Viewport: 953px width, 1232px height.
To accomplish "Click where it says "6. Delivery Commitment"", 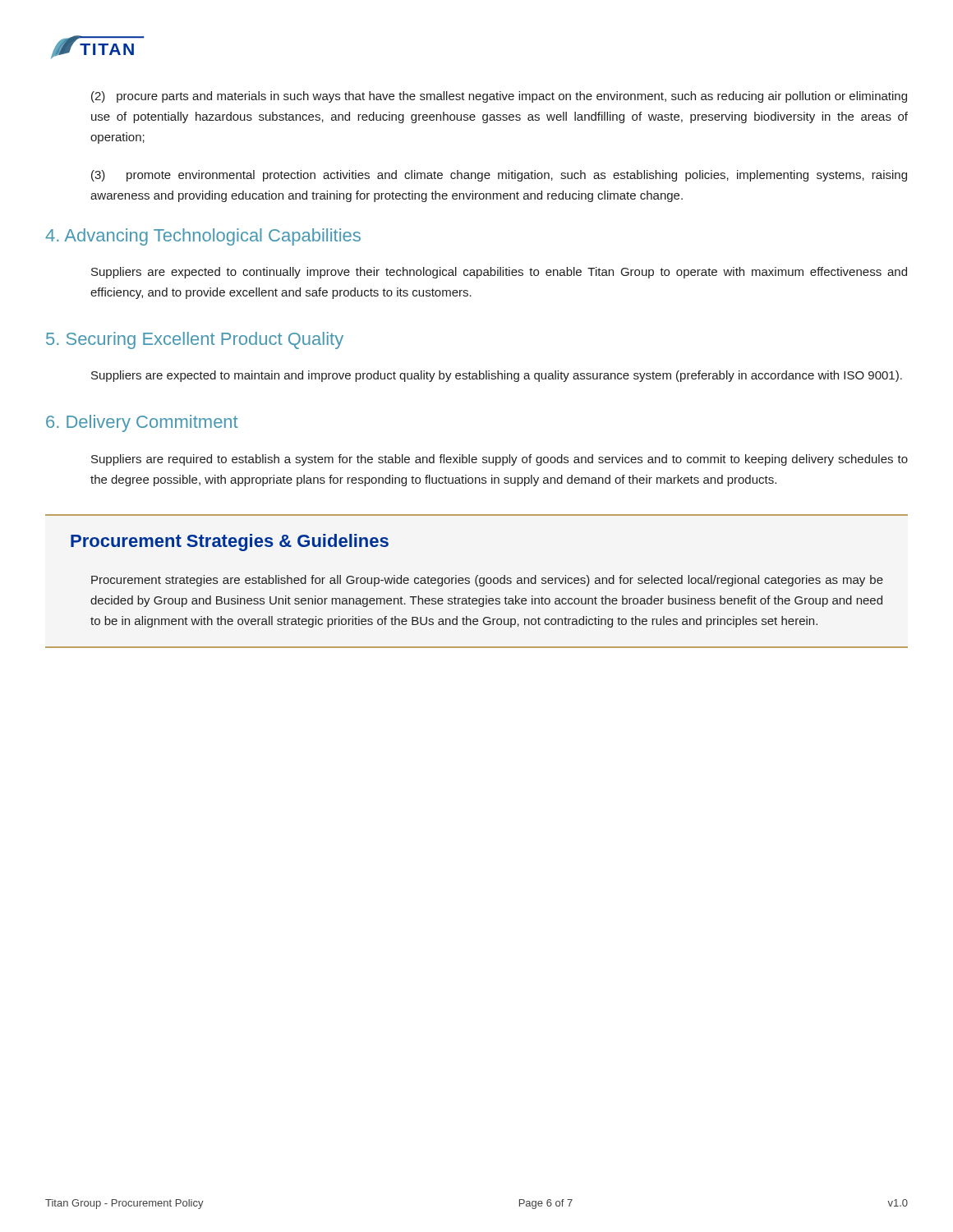I will (x=142, y=422).
